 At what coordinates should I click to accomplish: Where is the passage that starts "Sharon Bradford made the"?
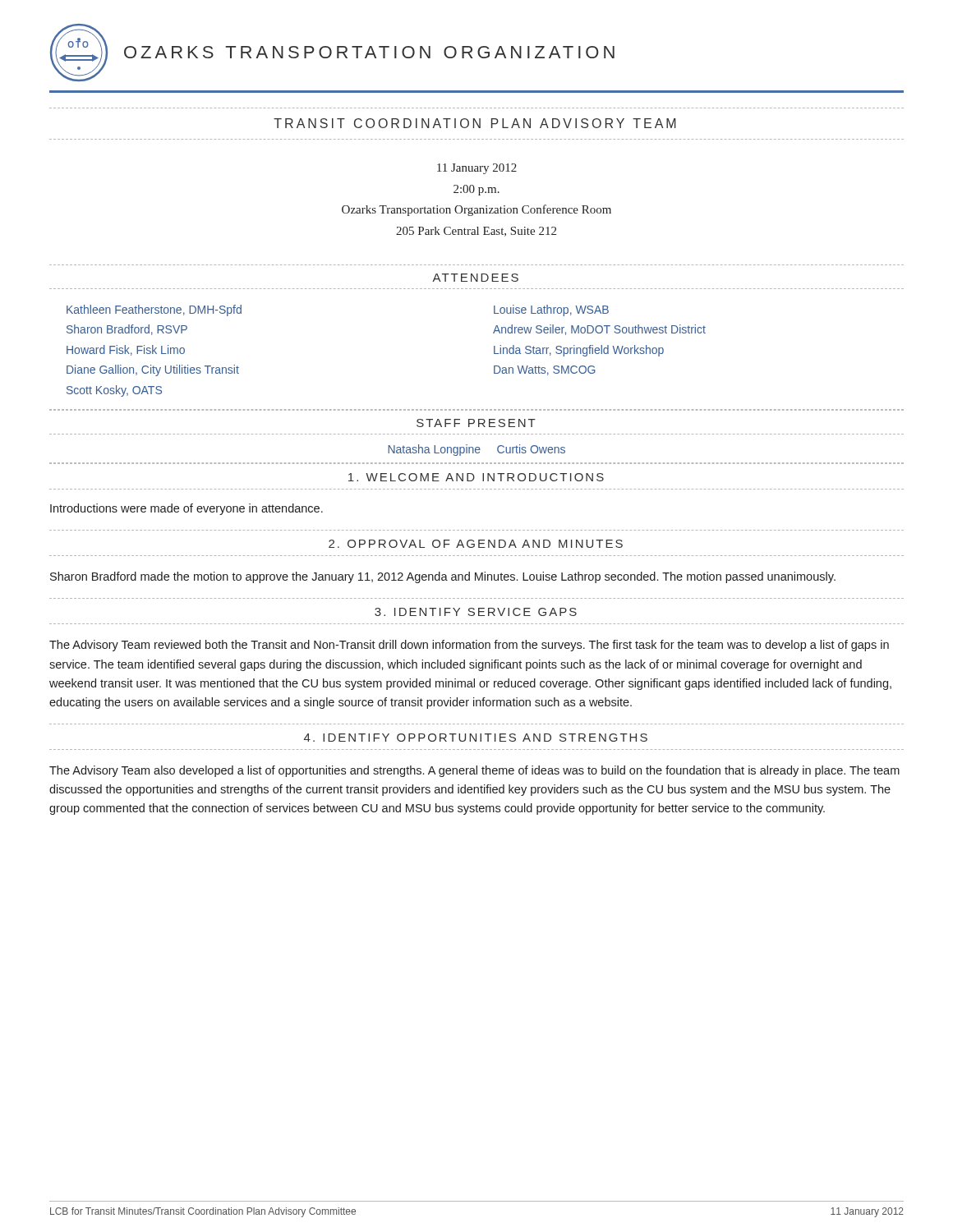coord(443,577)
